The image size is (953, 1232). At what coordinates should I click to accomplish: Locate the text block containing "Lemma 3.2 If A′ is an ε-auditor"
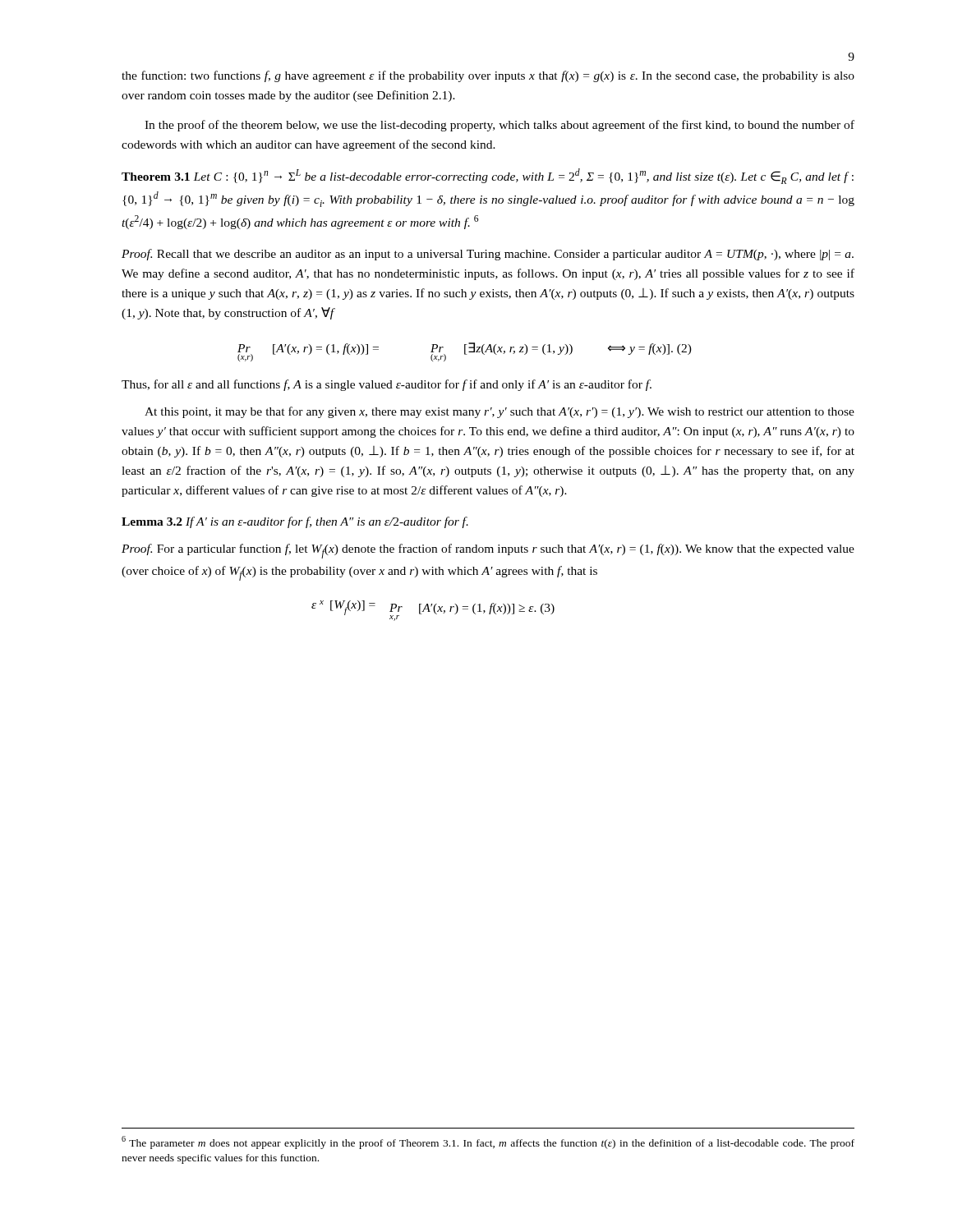click(x=295, y=522)
